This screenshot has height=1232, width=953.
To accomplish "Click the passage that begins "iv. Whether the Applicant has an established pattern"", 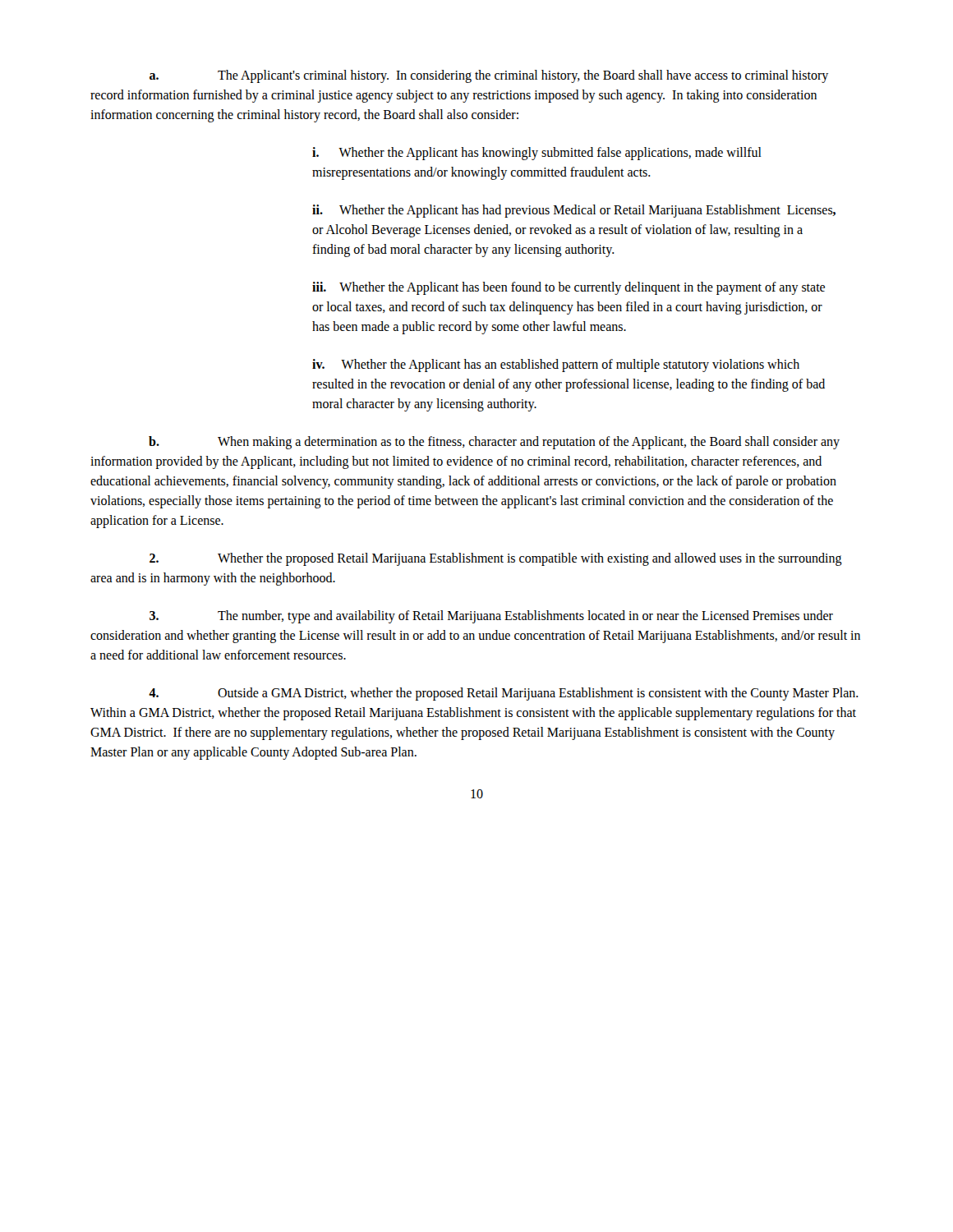I will pyautogui.click(x=569, y=384).
